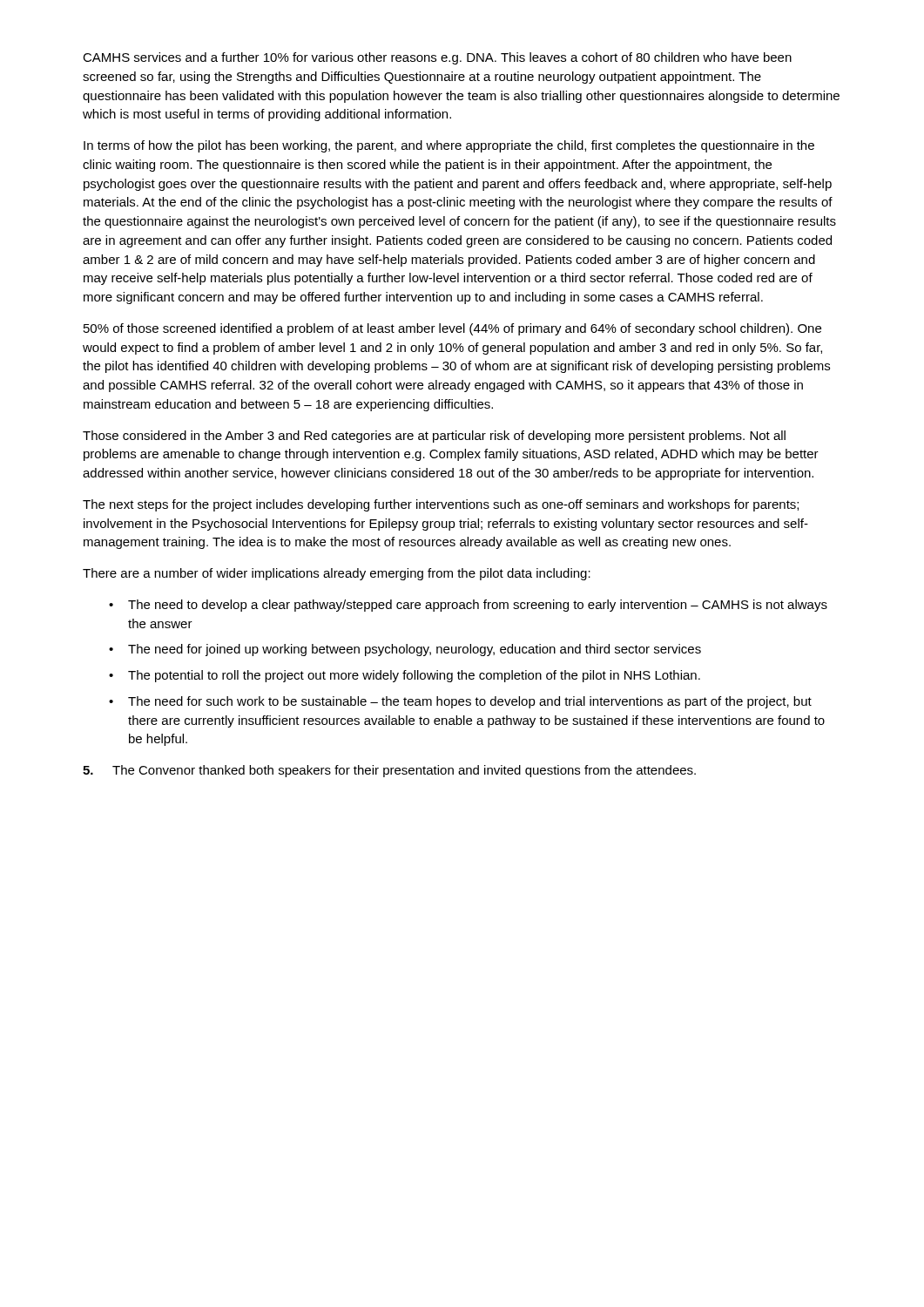Screen dimensions: 1307x924
Task: Select the text block that says "50% of those screened identified a problem of"
Action: tap(457, 366)
